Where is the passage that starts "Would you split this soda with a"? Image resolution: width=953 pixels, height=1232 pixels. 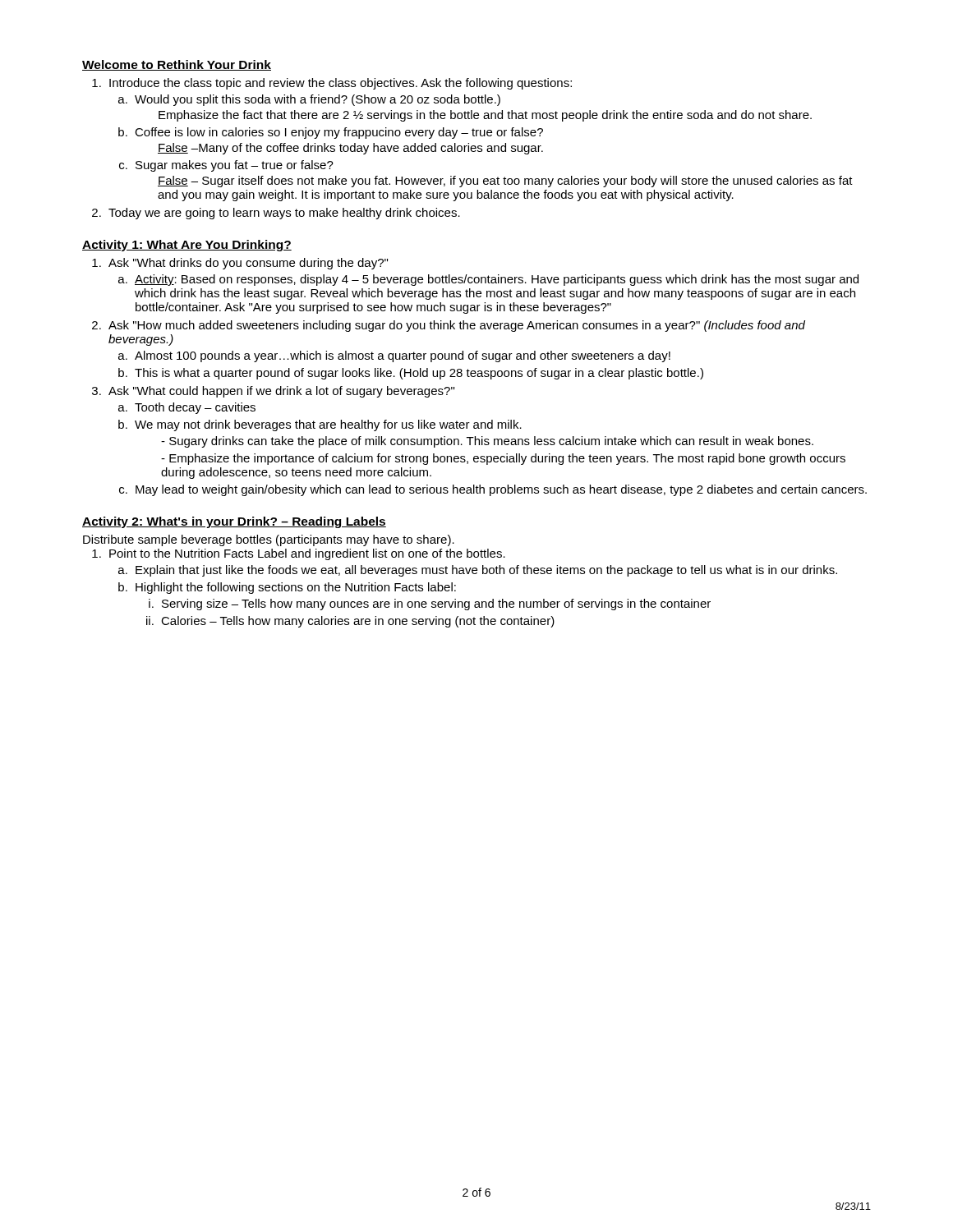point(503,107)
